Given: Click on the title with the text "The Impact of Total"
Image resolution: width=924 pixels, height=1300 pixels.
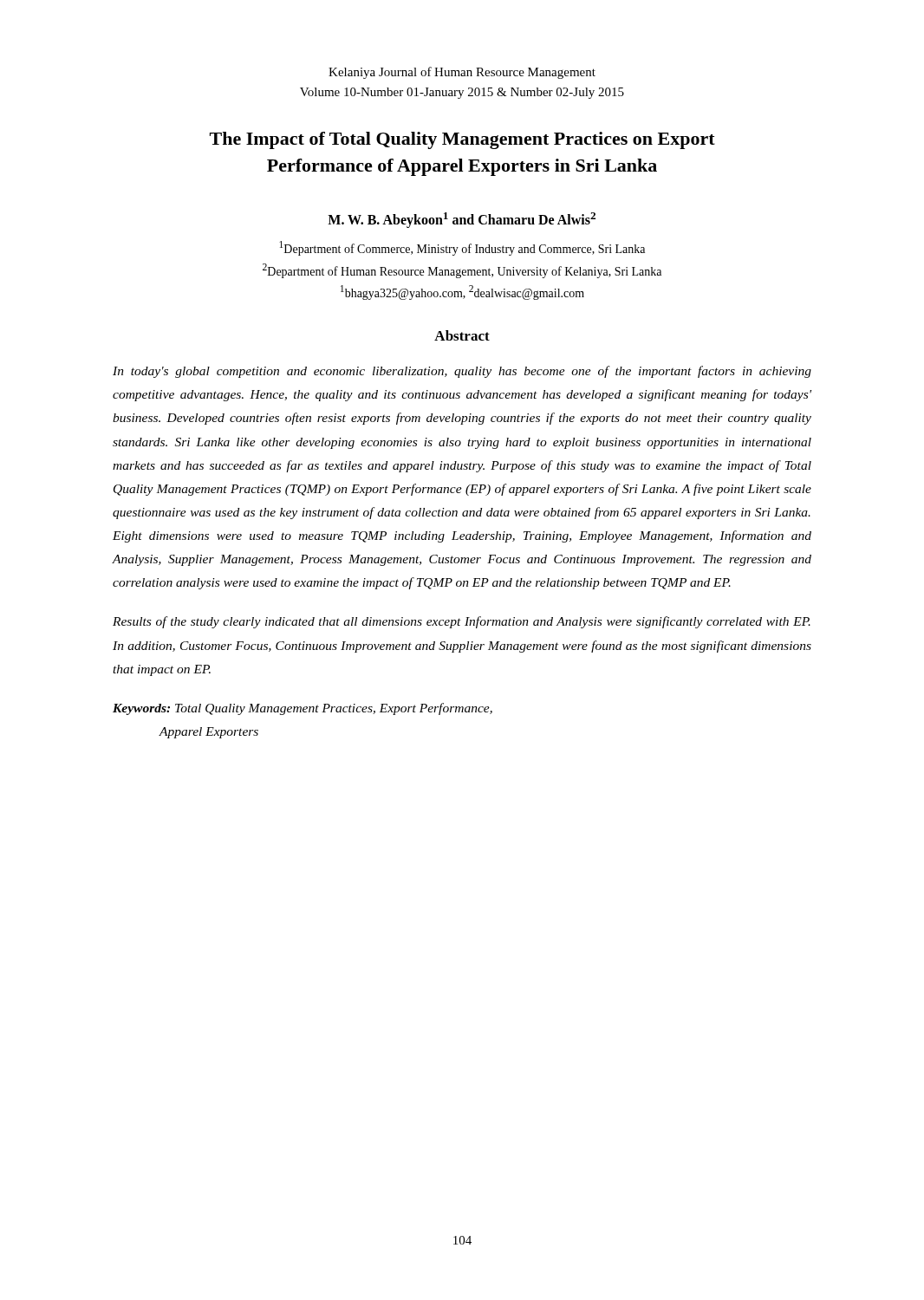Looking at the screenshot, I should [462, 152].
